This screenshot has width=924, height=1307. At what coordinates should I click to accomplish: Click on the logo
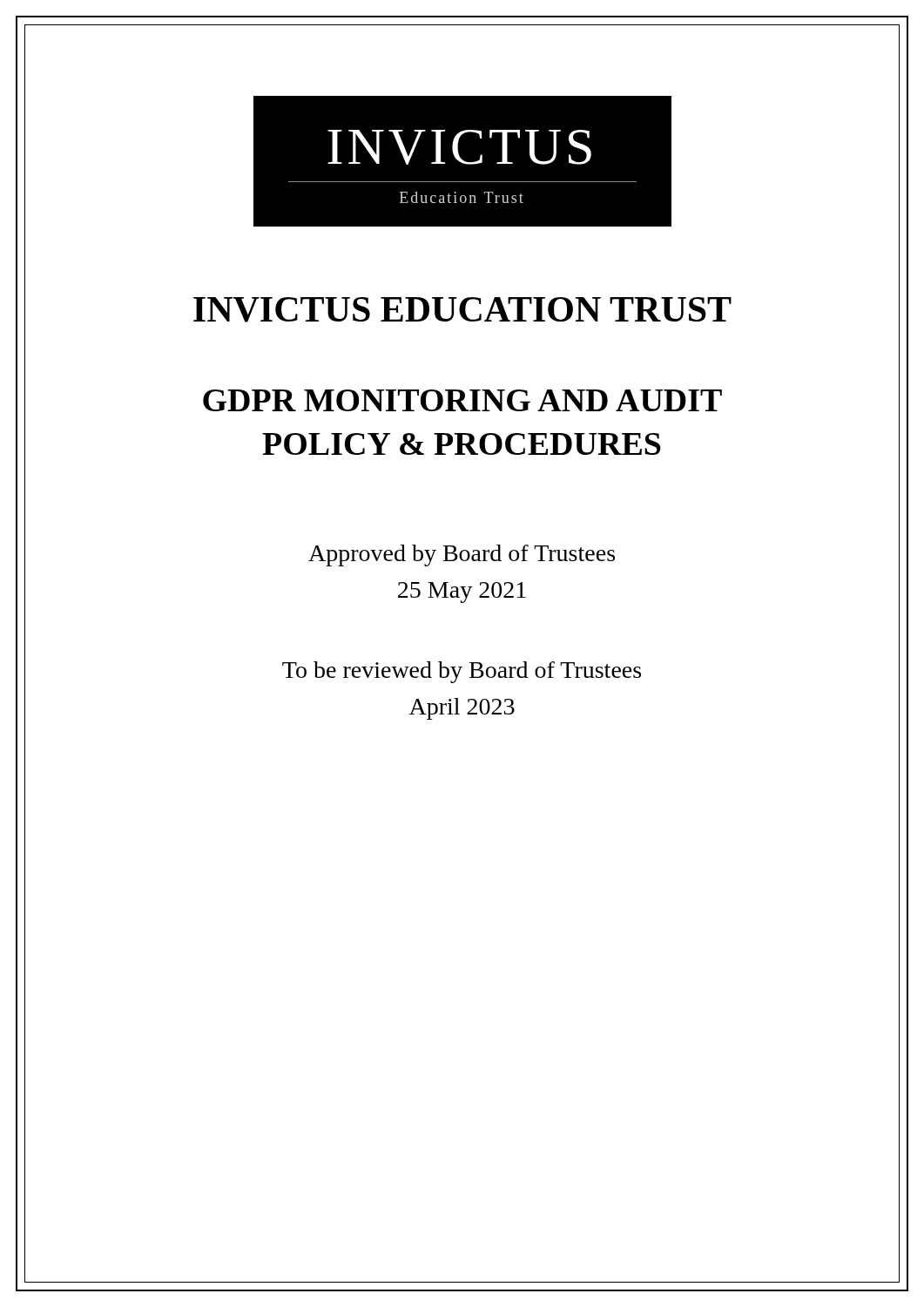pyautogui.click(x=462, y=161)
